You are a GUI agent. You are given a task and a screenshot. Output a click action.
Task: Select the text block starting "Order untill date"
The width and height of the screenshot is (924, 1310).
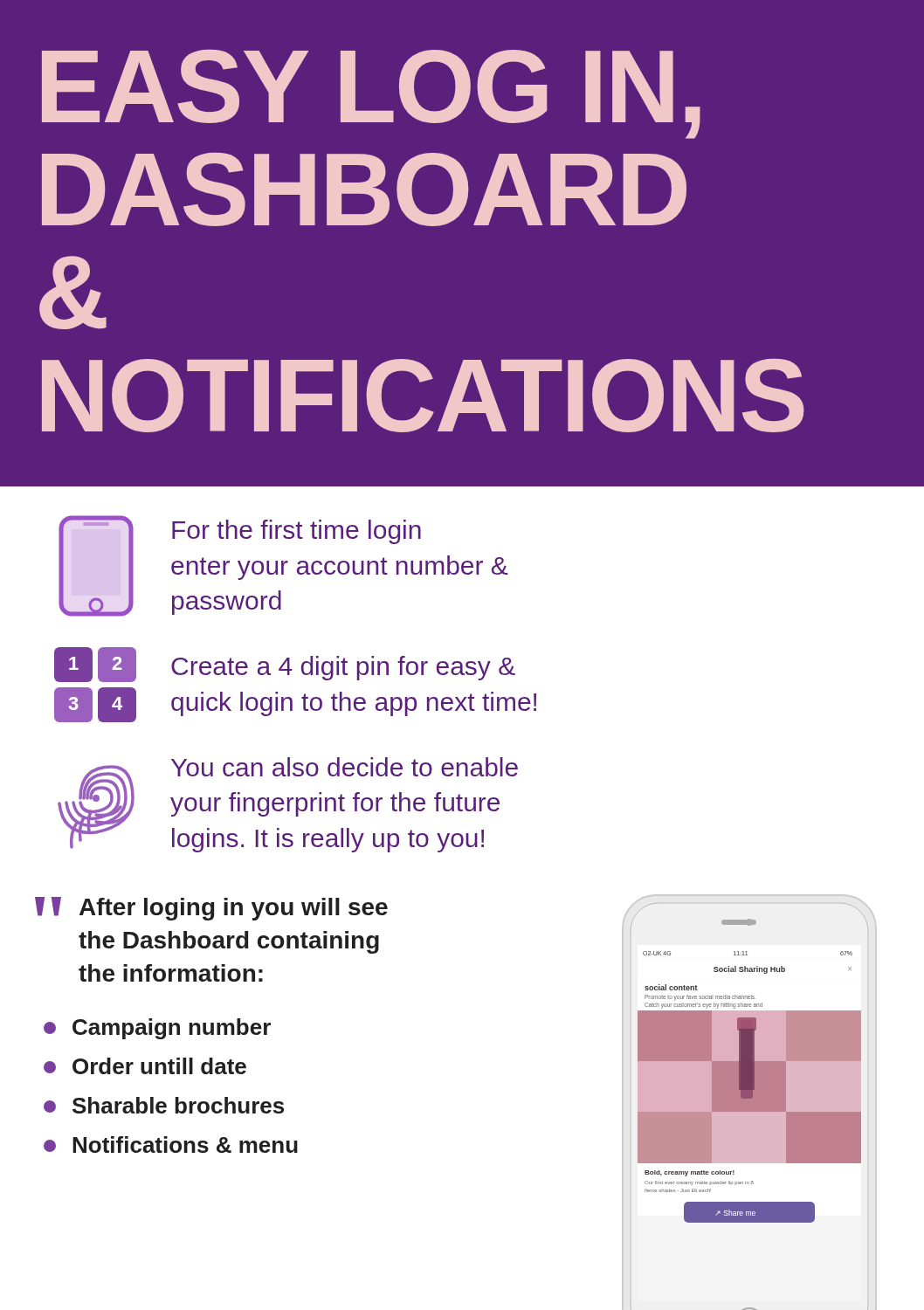(159, 1067)
